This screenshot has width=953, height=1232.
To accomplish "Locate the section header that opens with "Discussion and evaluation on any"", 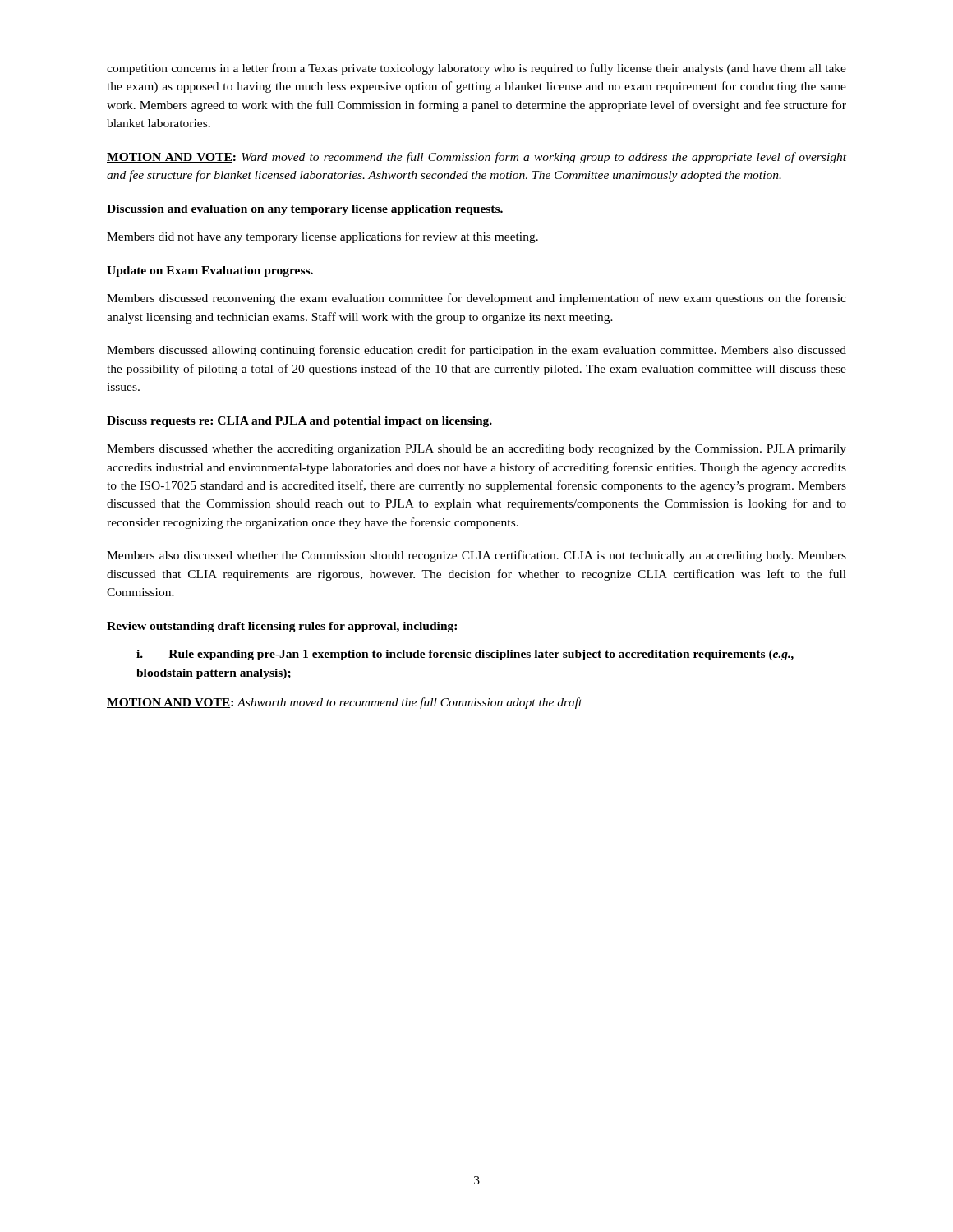I will (x=305, y=208).
